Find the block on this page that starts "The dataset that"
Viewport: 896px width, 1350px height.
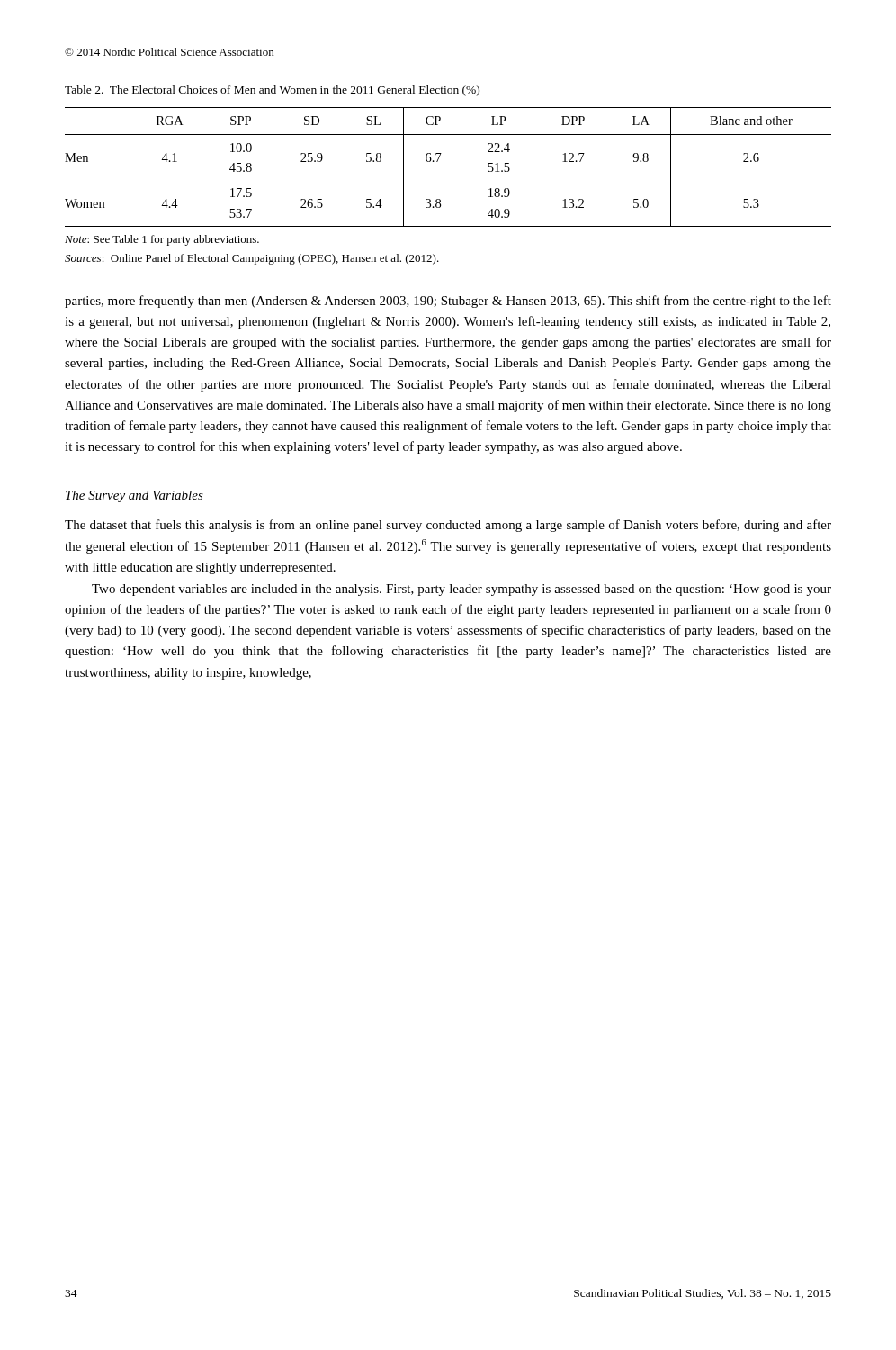[448, 546]
